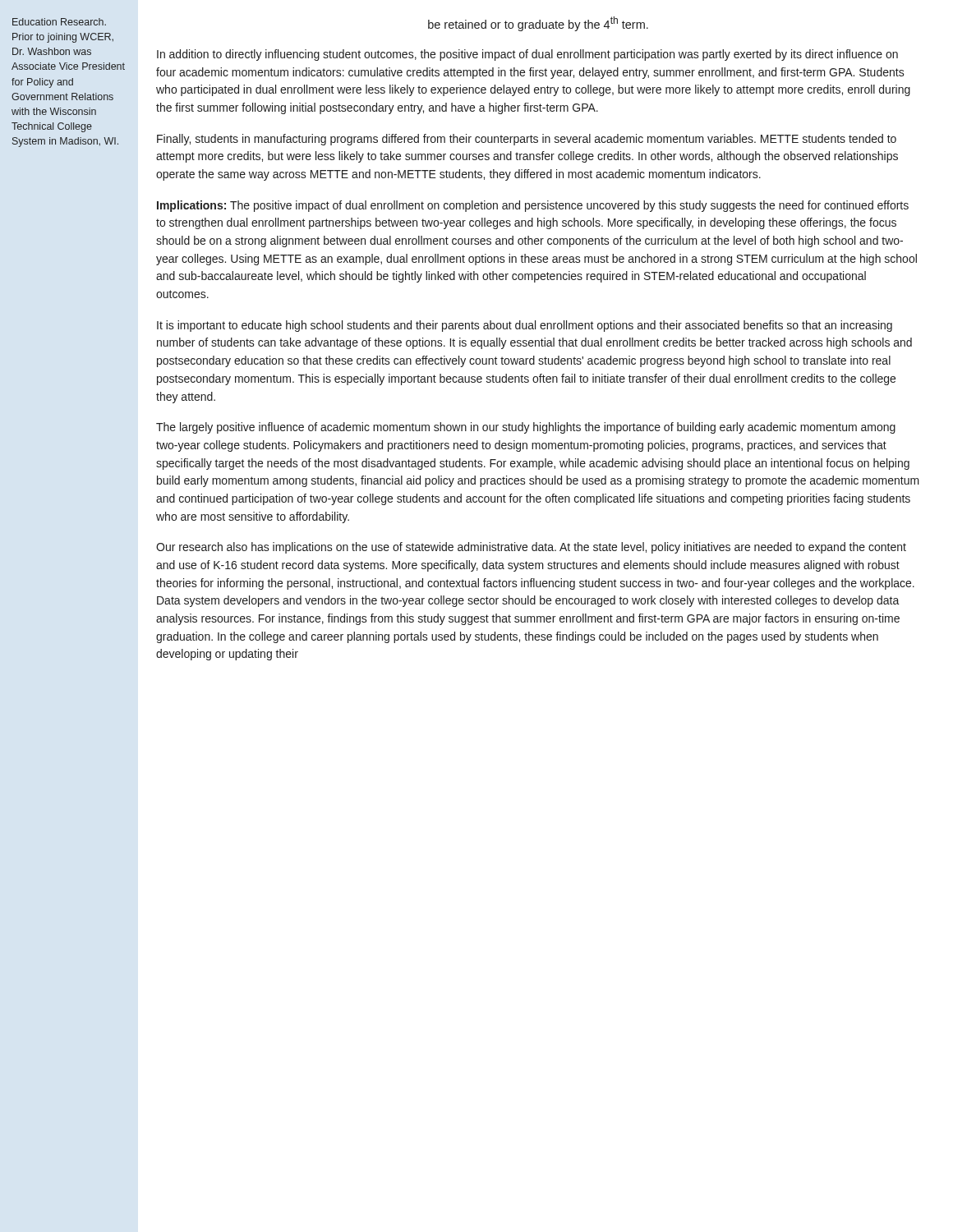
Task: Click the passage that begins "Finally, students in"
Action: tap(527, 156)
